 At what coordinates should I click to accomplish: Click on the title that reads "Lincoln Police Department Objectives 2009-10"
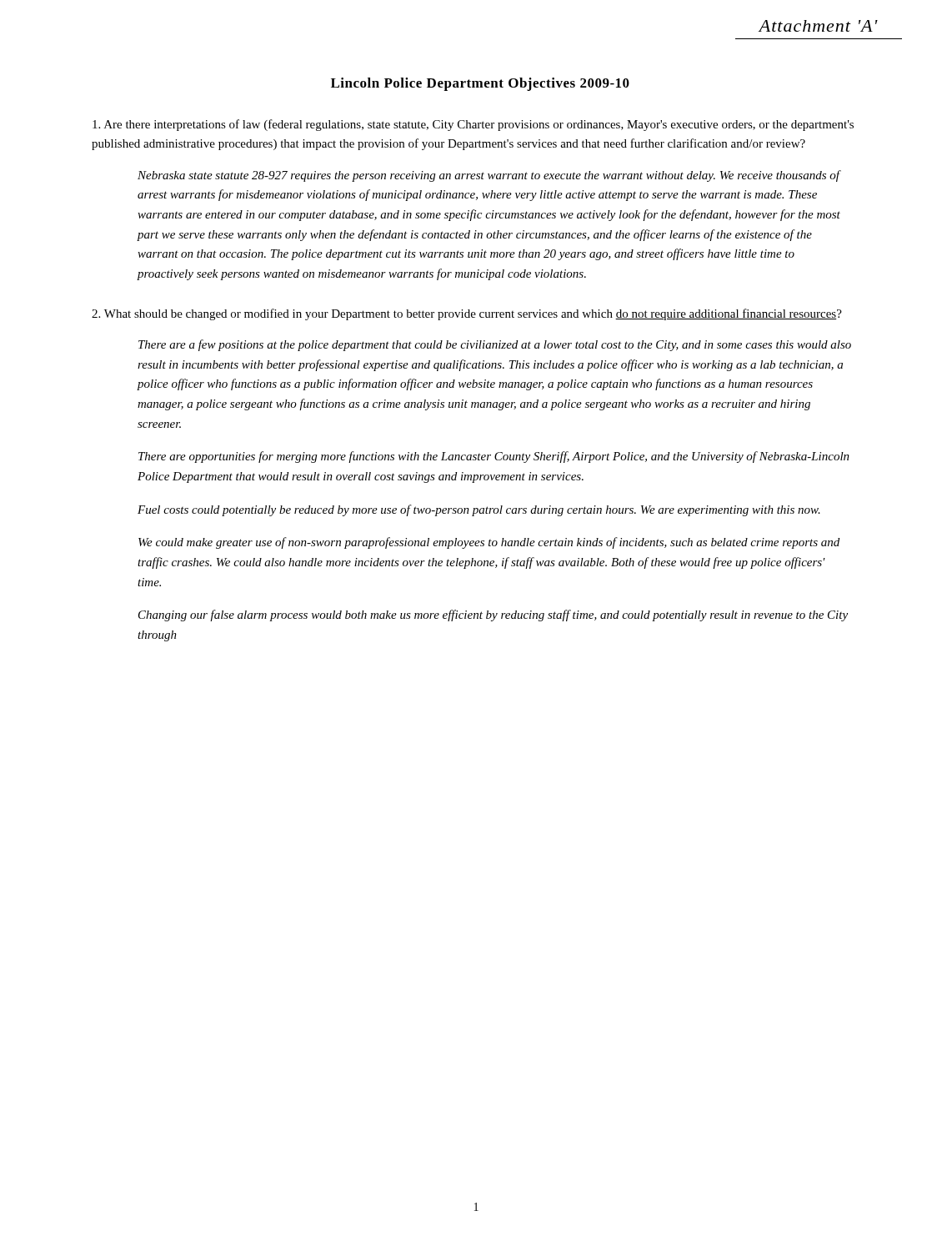pyautogui.click(x=480, y=83)
